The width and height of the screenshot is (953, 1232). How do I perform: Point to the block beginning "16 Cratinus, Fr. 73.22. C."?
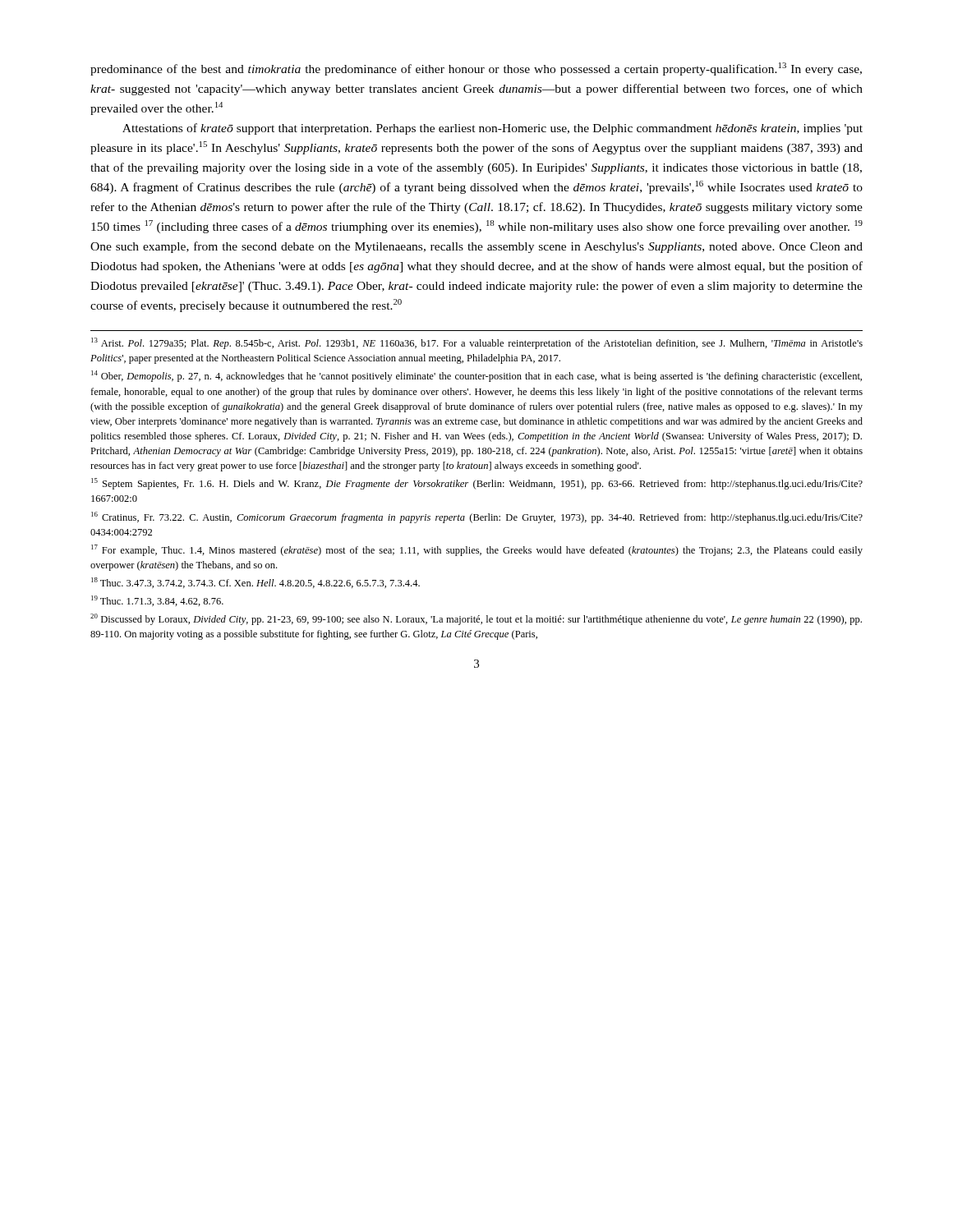(x=476, y=524)
